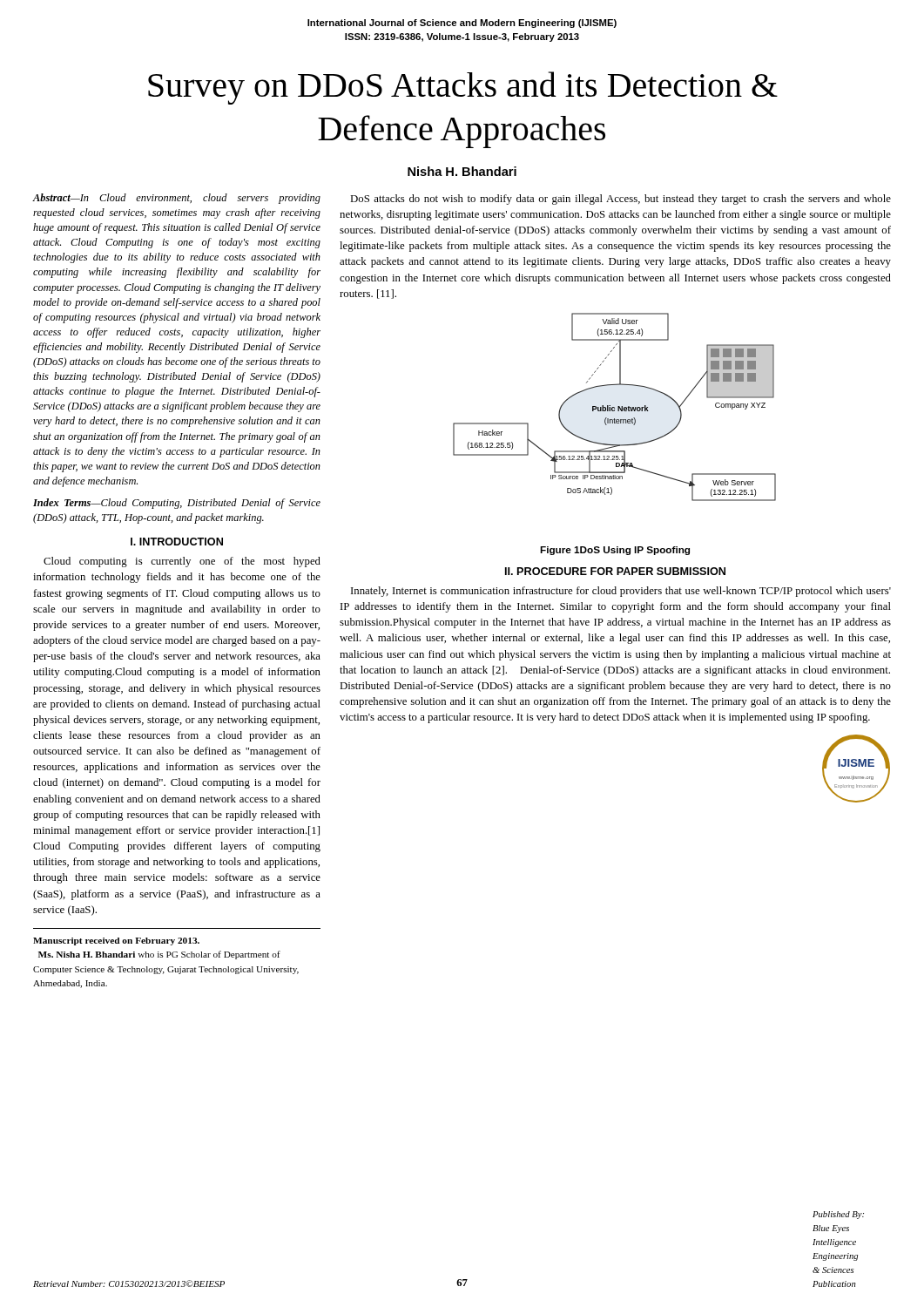Select the section header with the text "I. INTRODUCTION"
Screen dimensions: 1307x924
(x=177, y=542)
